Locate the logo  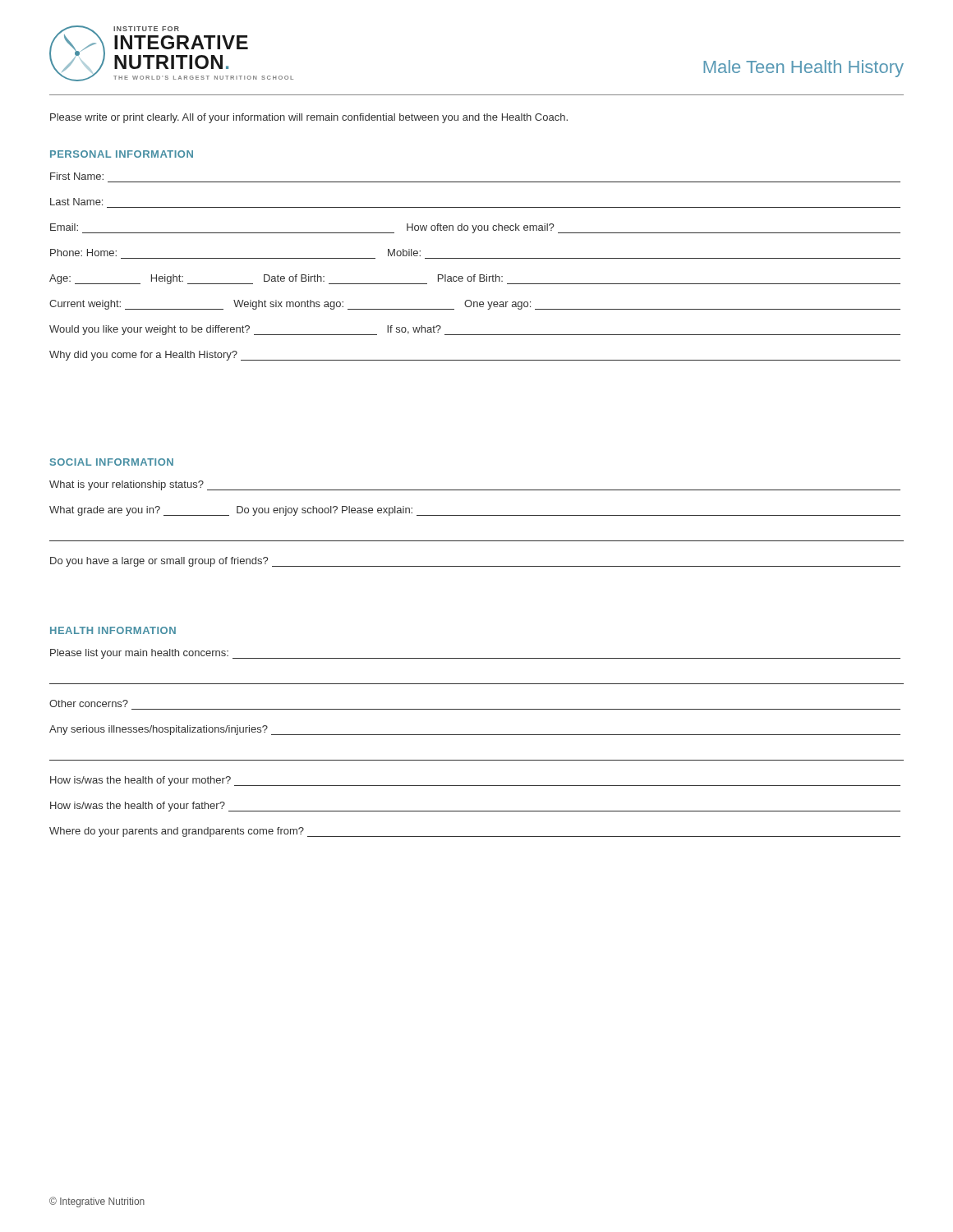[172, 53]
